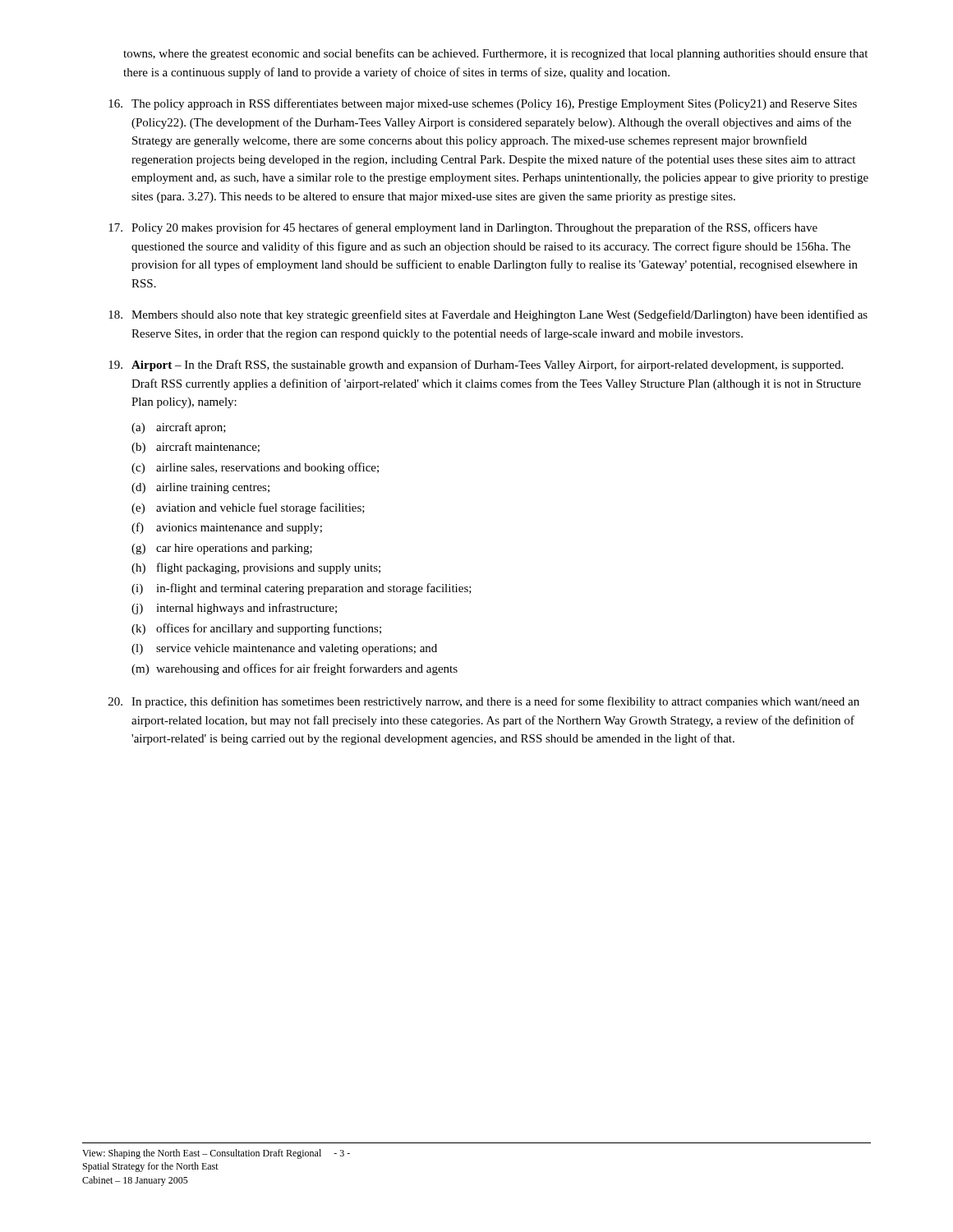Locate the text block starting "towns, where the greatest economic and social benefits"
953x1232 pixels.
coord(496,63)
